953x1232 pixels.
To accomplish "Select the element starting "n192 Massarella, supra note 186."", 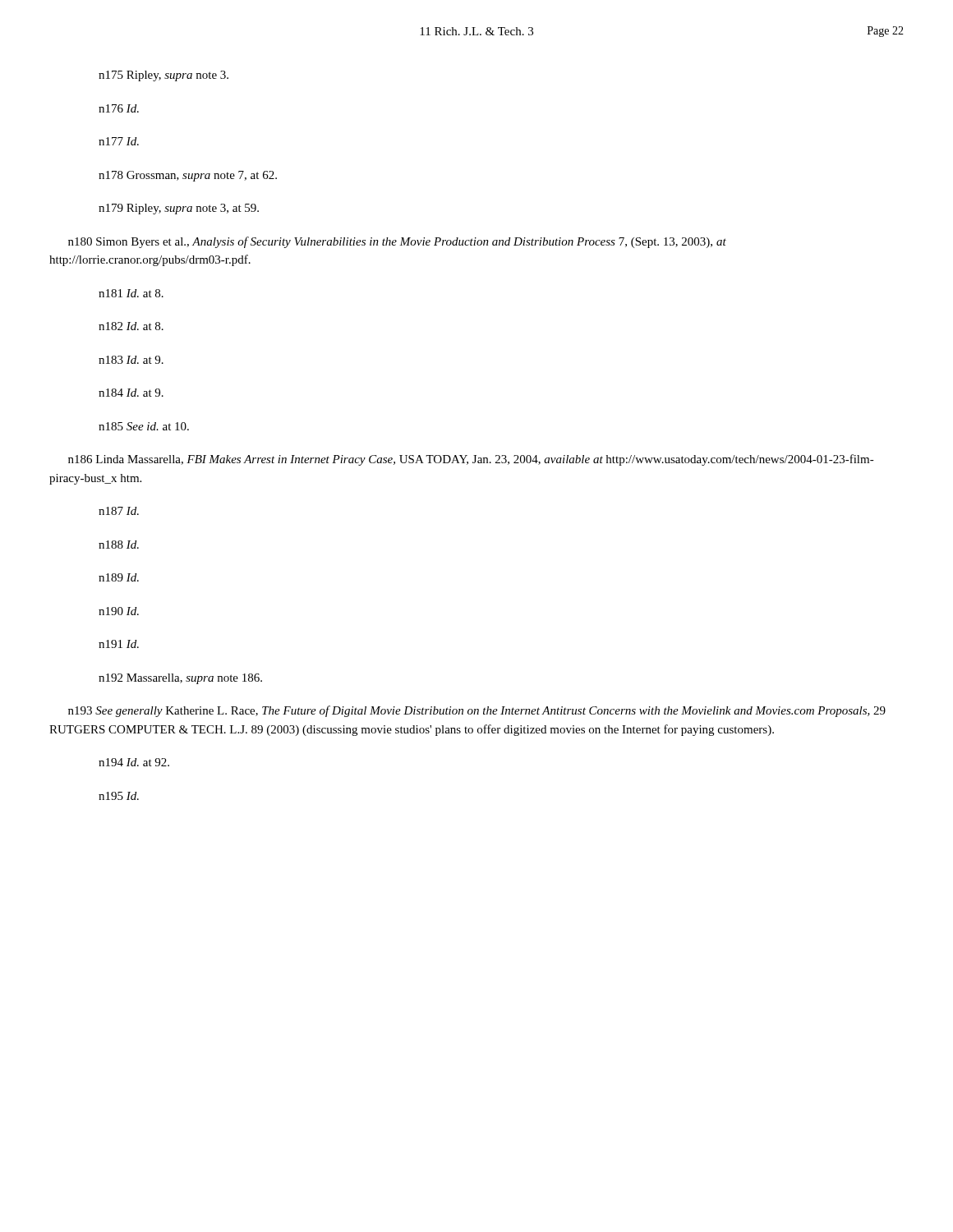I will [181, 677].
